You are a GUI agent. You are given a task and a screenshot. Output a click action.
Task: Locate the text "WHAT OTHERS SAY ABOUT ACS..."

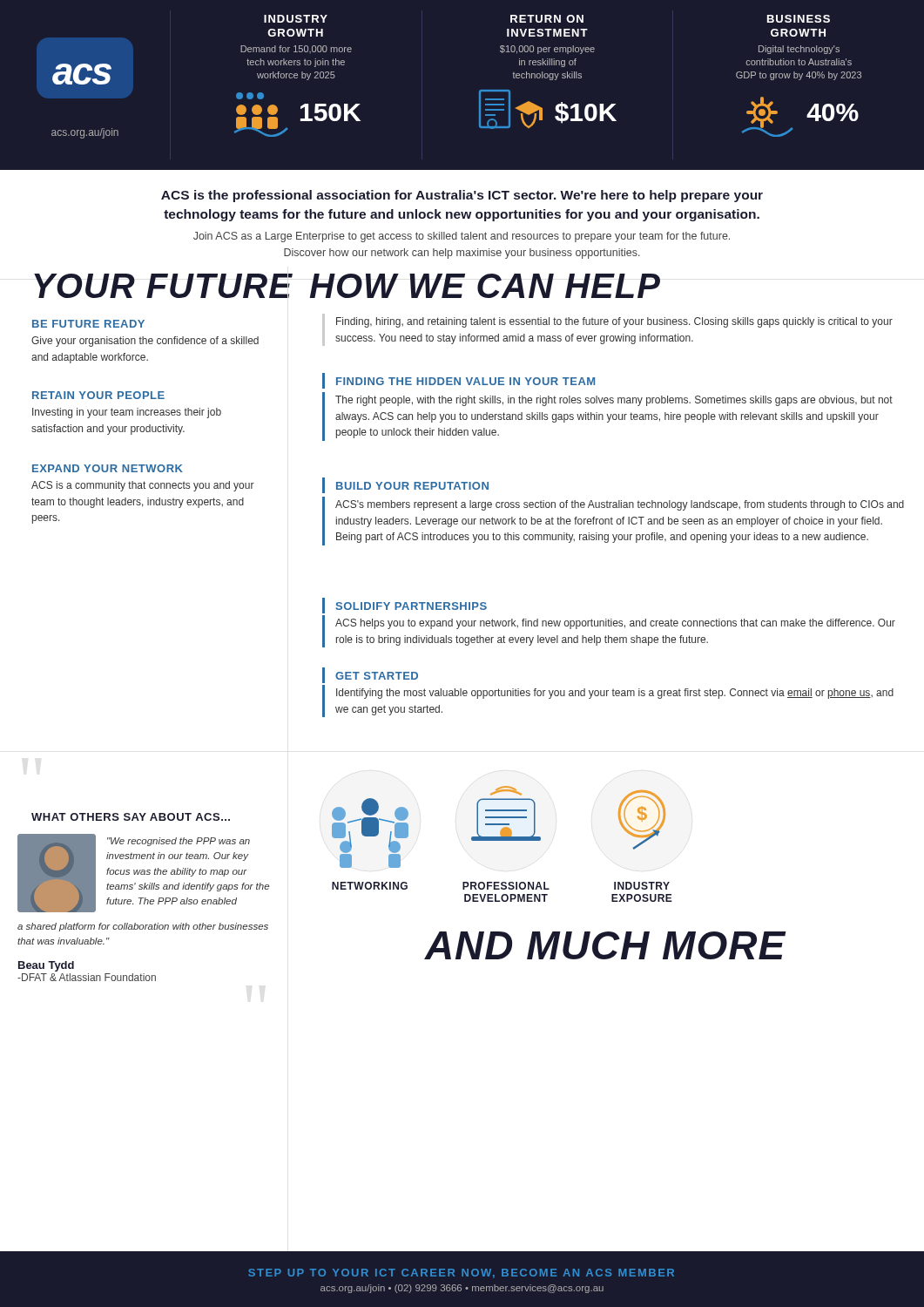tap(131, 817)
